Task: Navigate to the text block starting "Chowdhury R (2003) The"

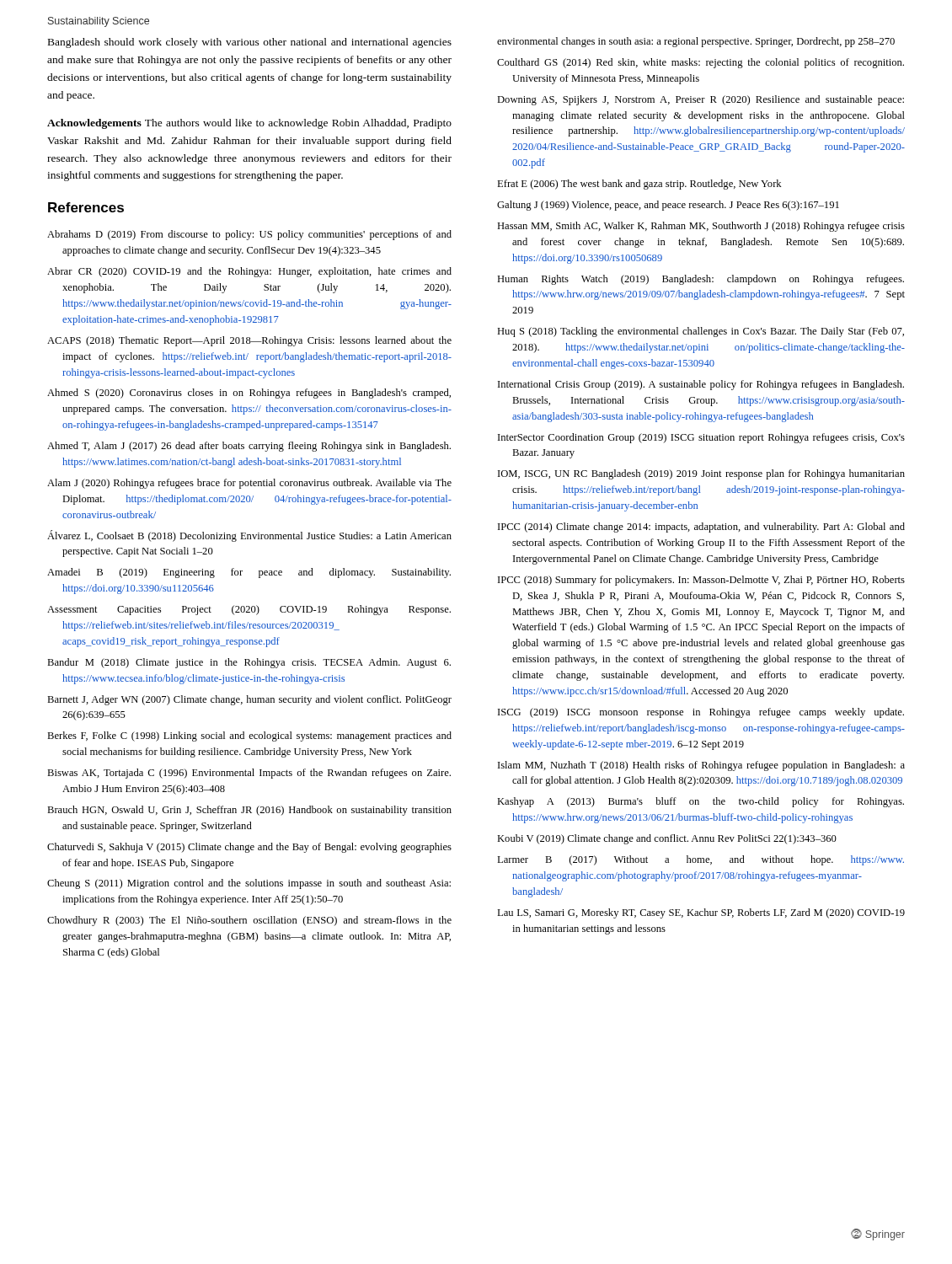Action: pos(249,936)
